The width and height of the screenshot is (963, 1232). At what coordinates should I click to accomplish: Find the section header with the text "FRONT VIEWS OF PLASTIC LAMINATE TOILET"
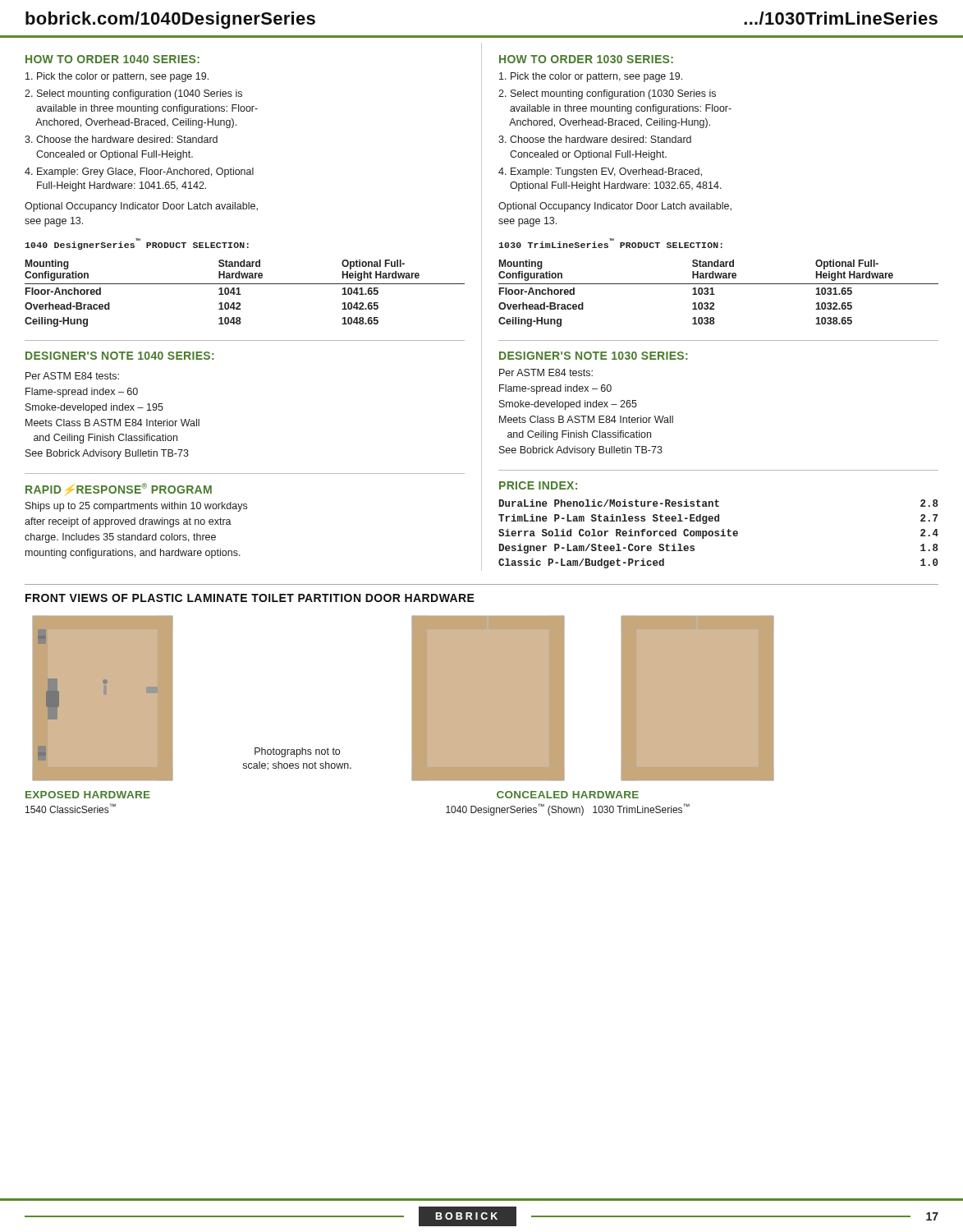[250, 598]
